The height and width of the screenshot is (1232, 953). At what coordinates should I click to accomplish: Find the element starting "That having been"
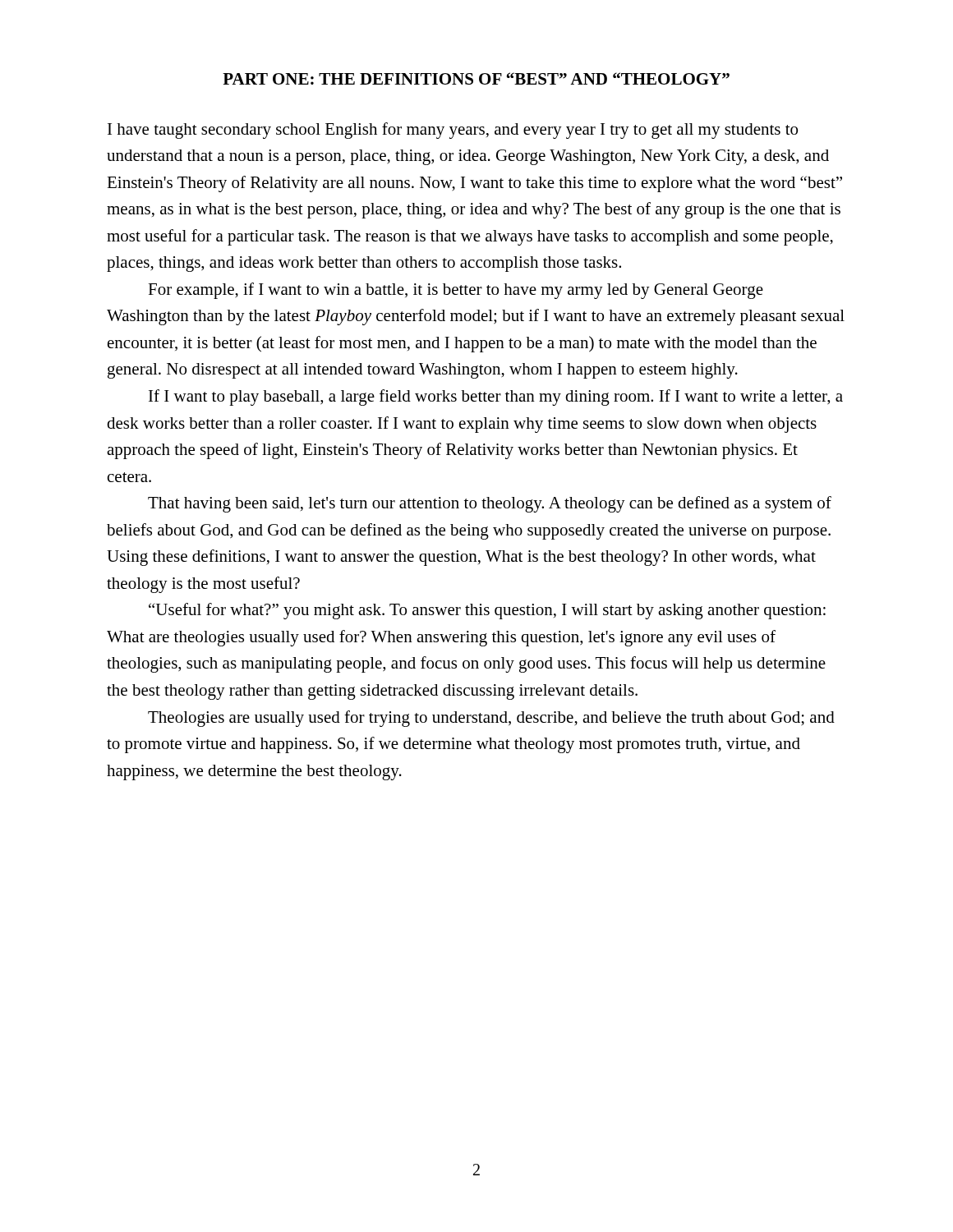[476, 543]
